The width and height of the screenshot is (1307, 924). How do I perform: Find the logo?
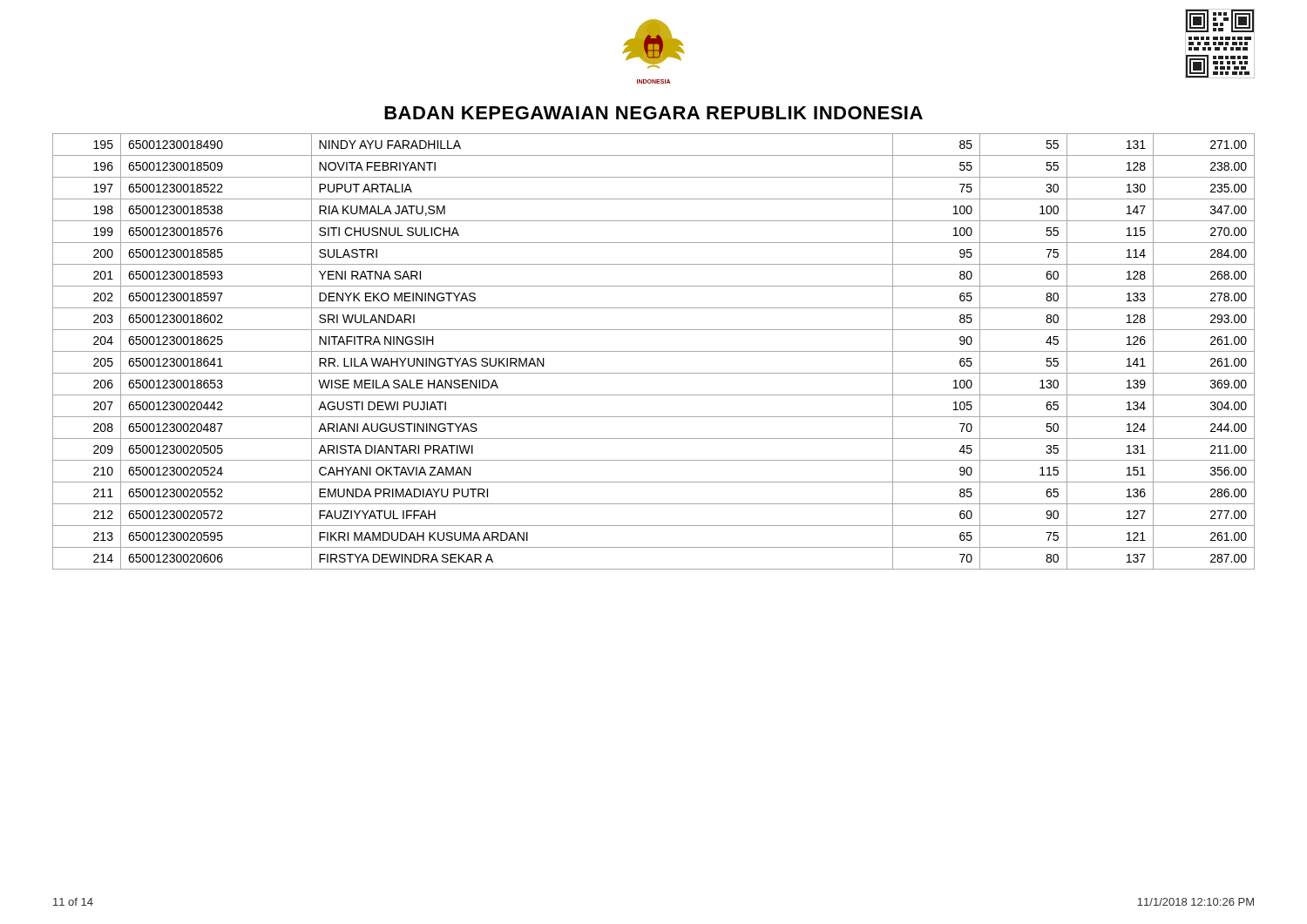pyautogui.click(x=654, y=54)
